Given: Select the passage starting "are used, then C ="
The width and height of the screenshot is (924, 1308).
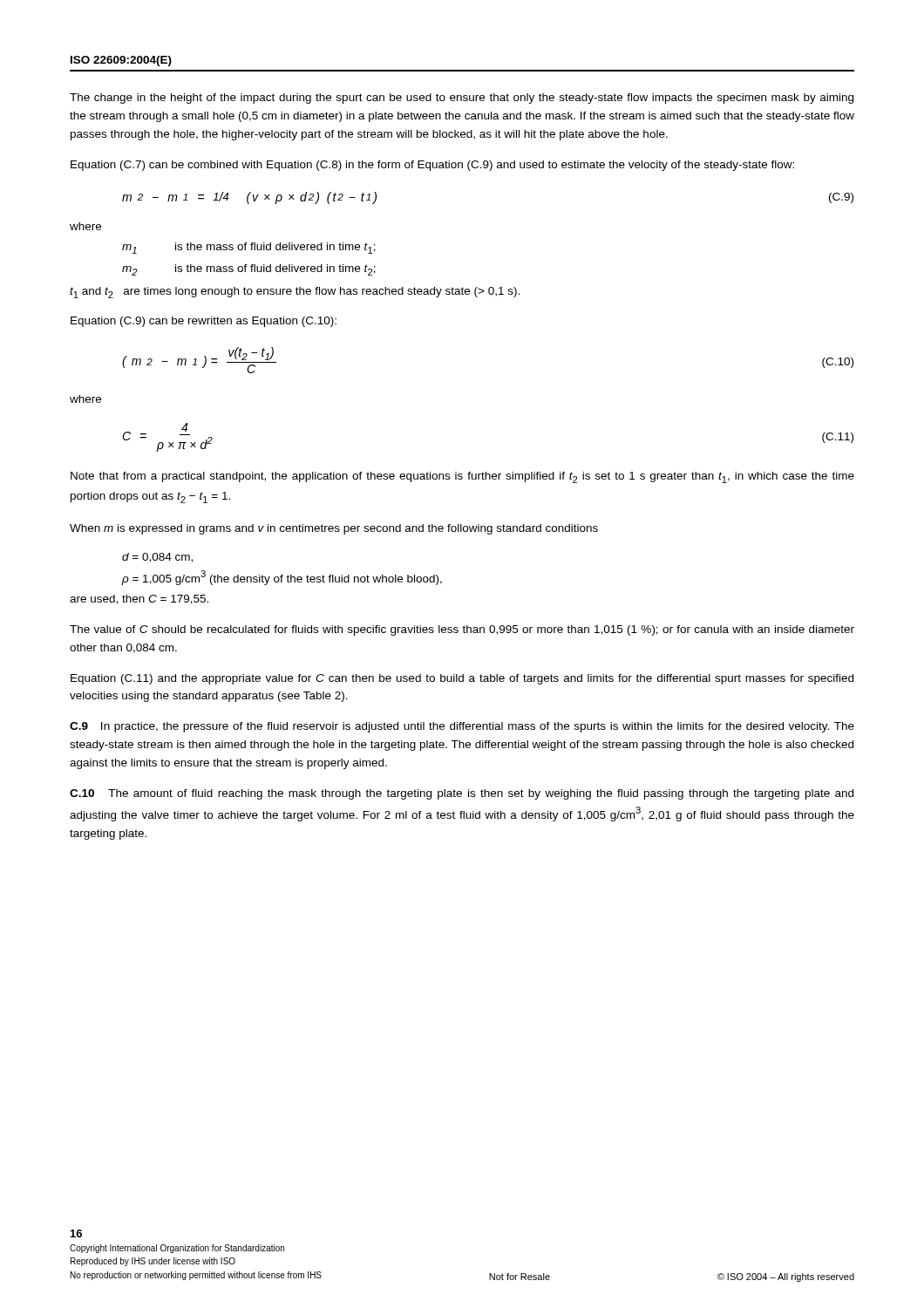Looking at the screenshot, I should [140, 598].
